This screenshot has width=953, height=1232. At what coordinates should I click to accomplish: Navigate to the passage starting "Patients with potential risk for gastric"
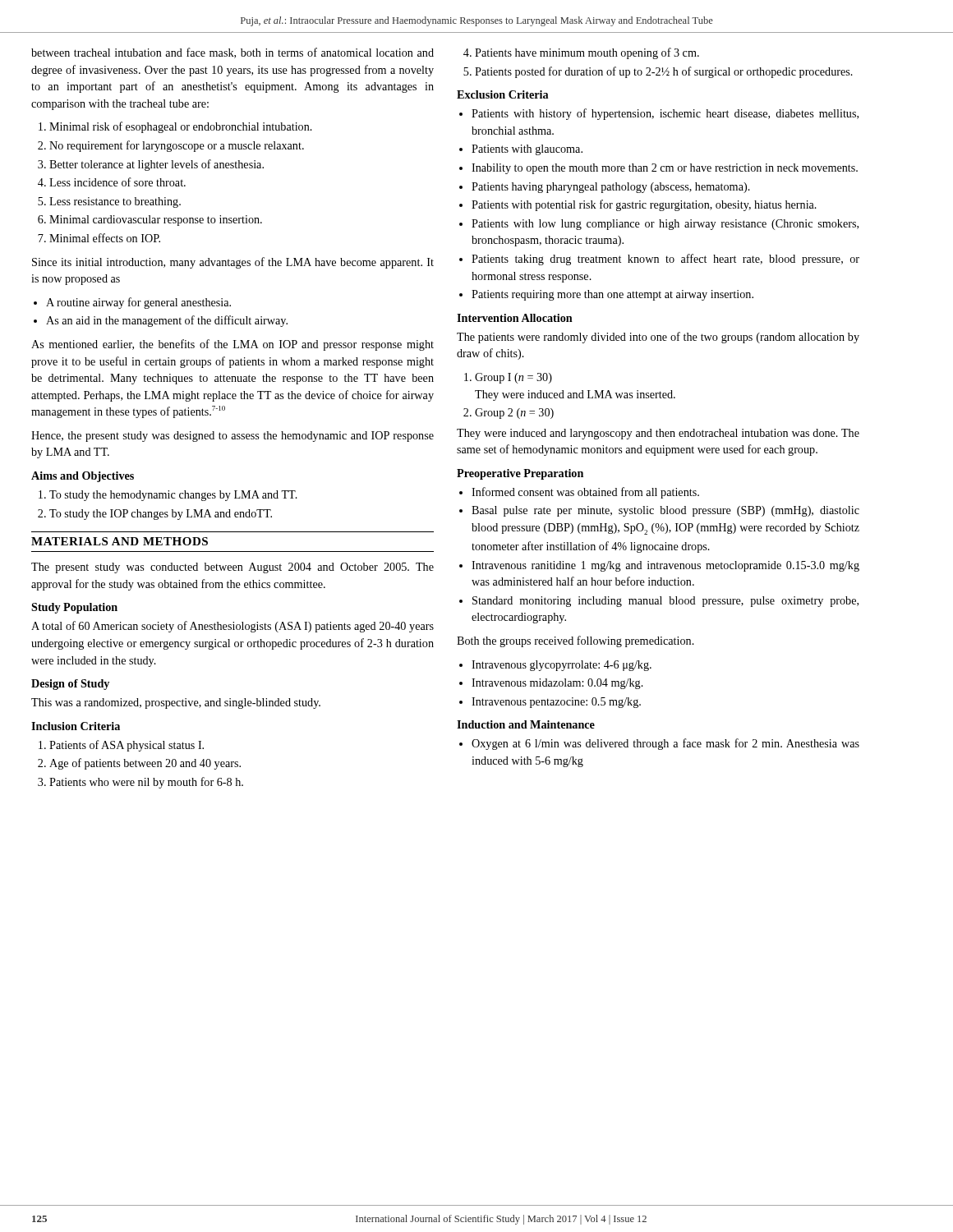point(665,205)
